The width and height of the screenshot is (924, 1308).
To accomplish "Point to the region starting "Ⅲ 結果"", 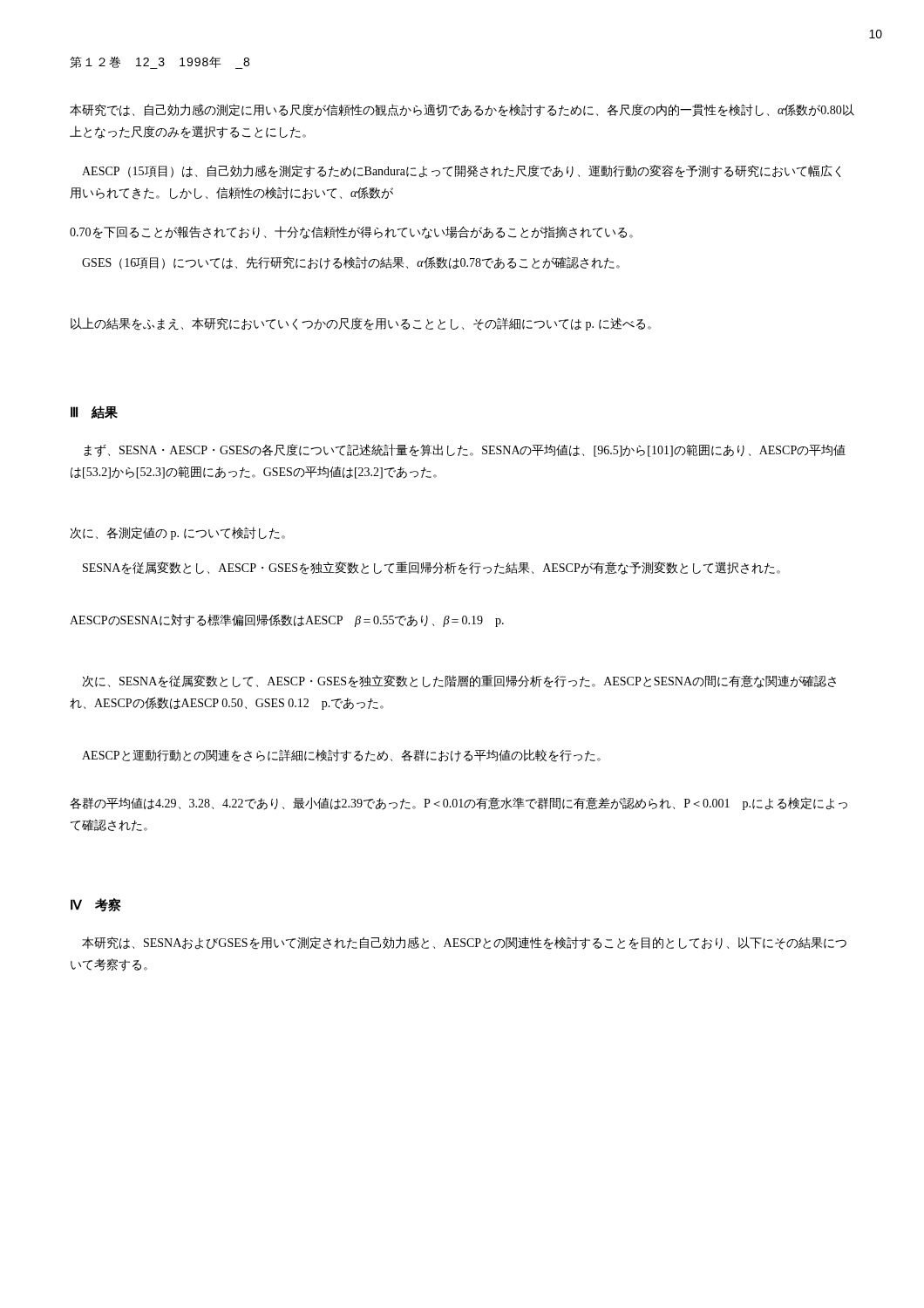I will tap(94, 412).
